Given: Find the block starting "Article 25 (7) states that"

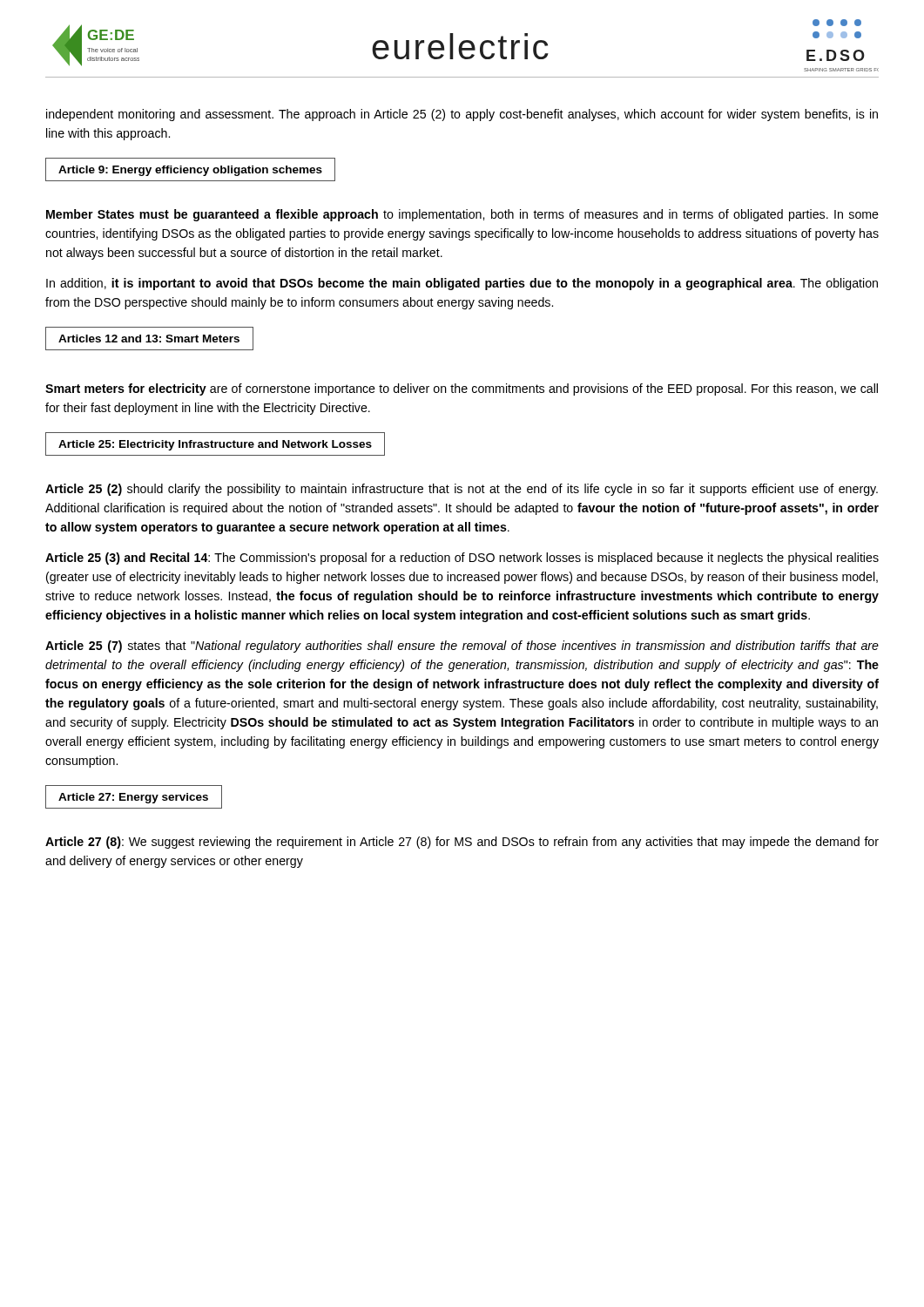Looking at the screenshot, I should (x=462, y=703).
